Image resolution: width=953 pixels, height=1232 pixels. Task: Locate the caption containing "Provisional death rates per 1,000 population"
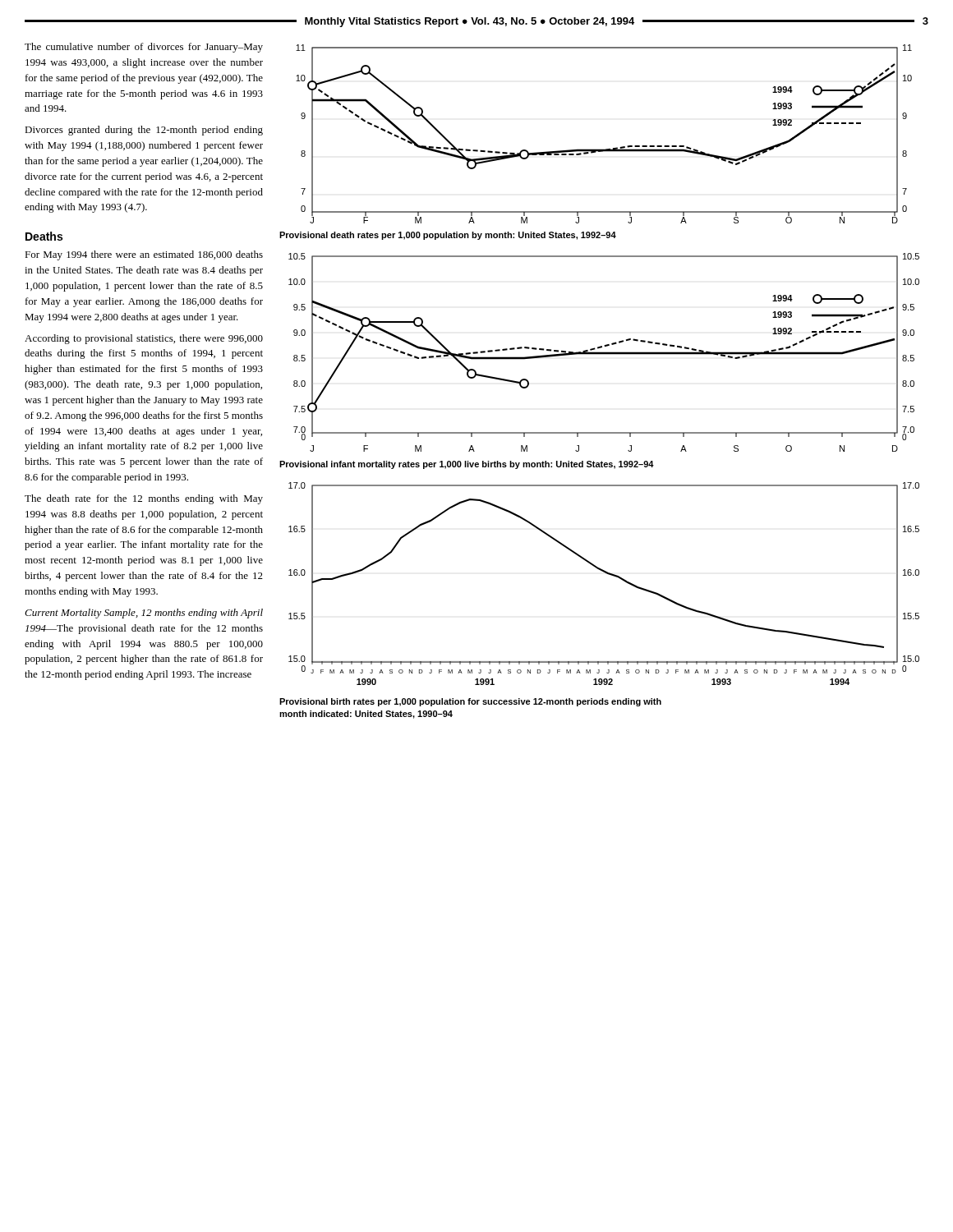[448, 235]
